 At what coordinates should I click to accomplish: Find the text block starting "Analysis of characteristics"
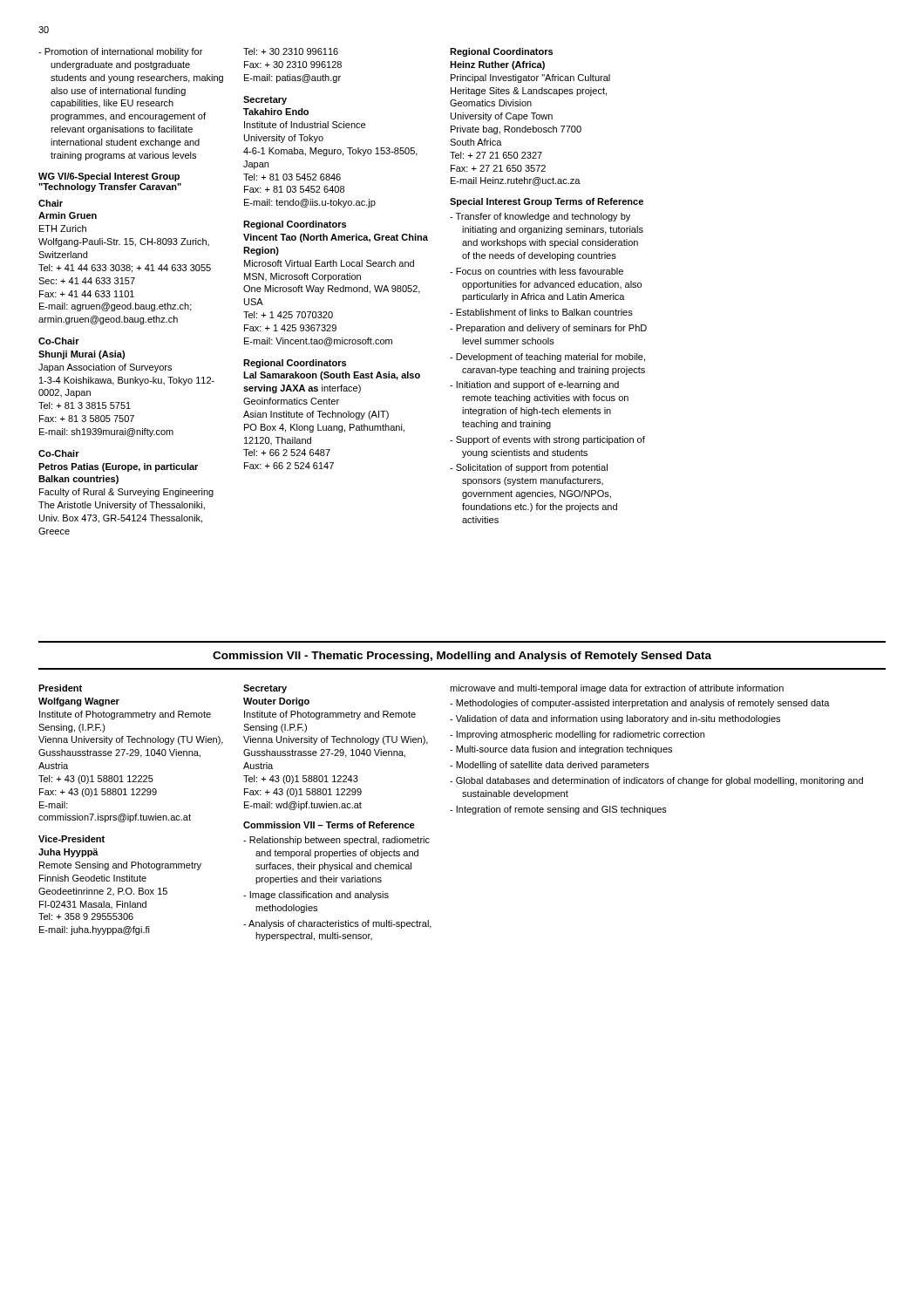pos(339,930)
